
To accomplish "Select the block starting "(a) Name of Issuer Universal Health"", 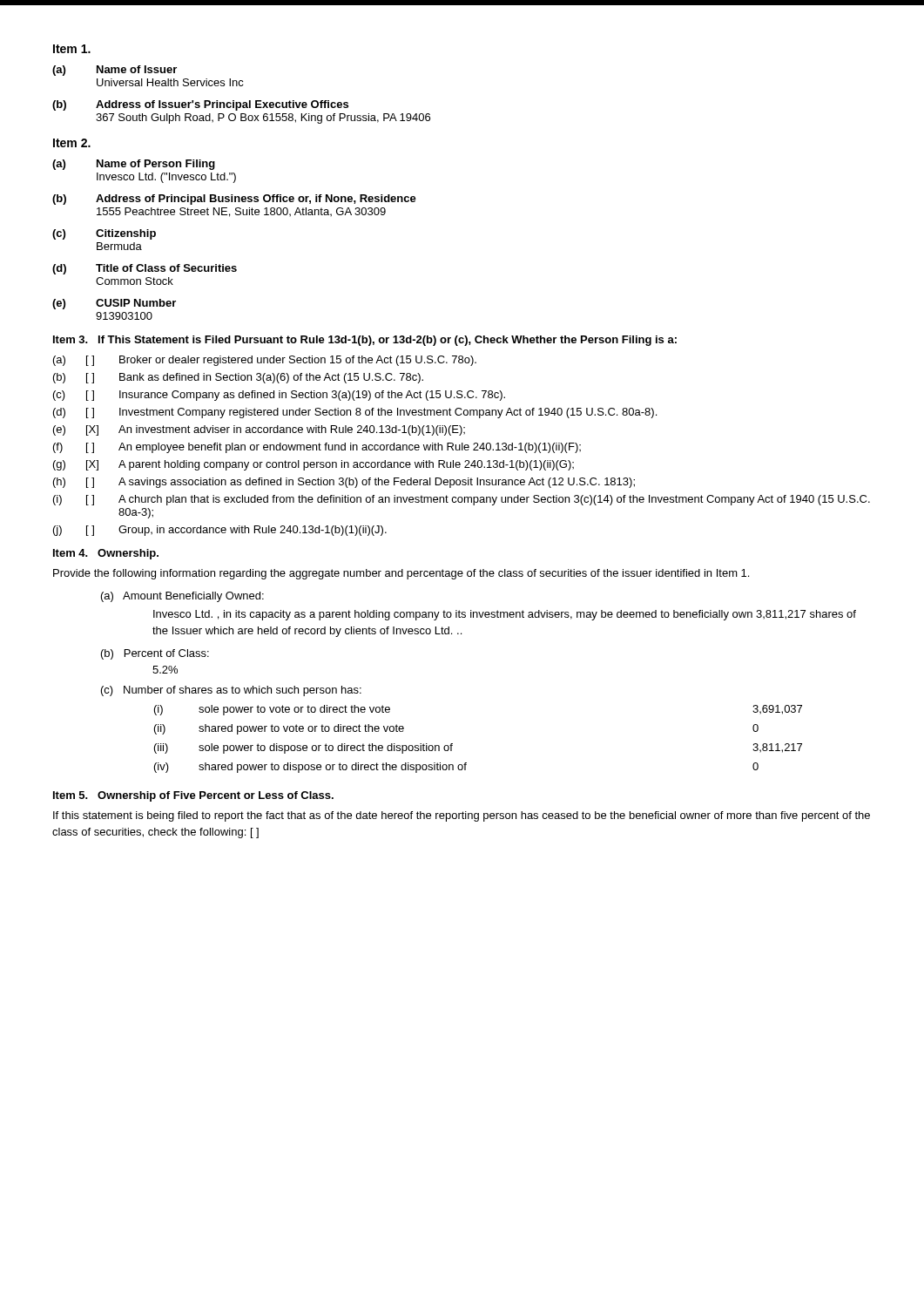I will 115,71.
